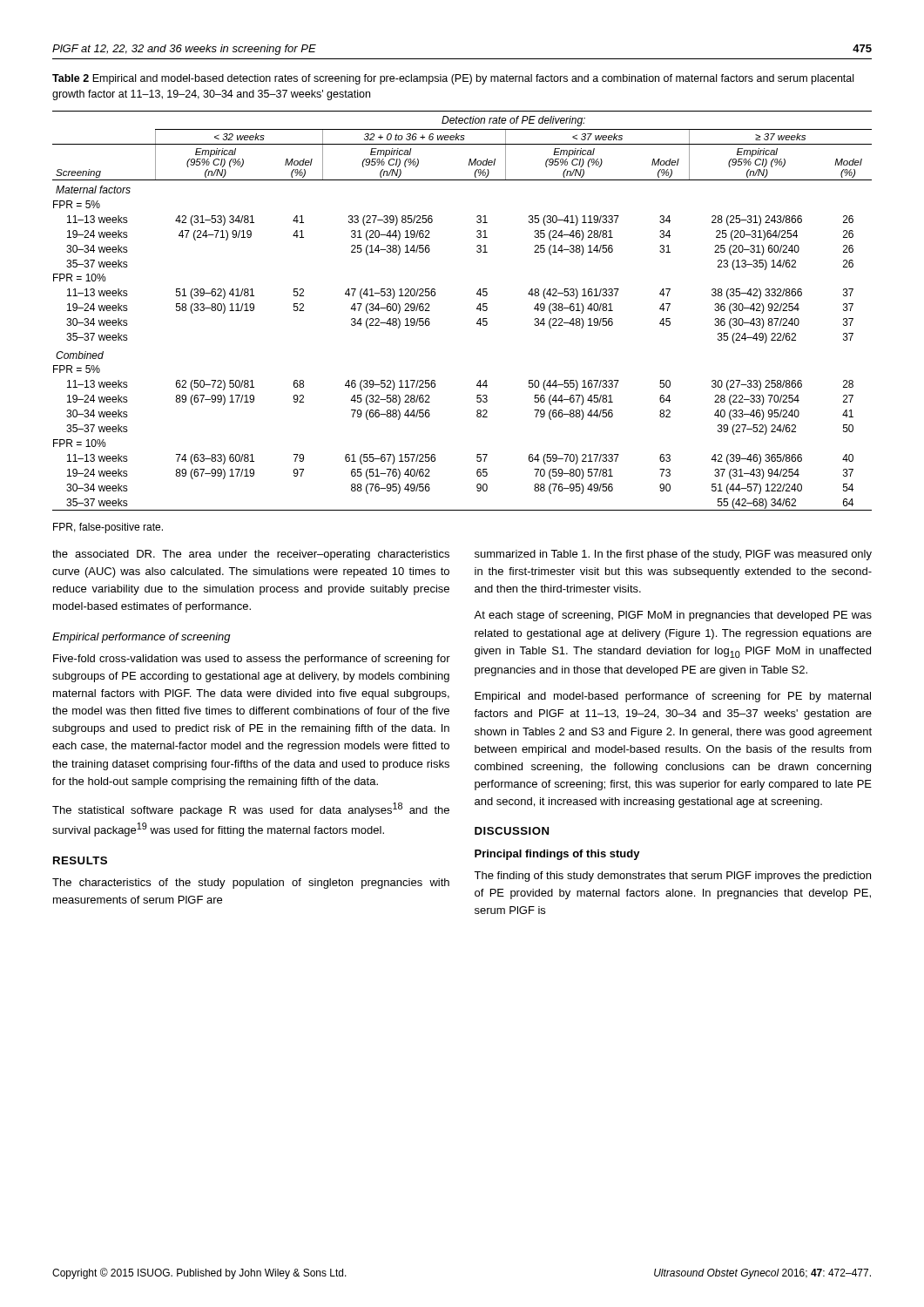Locate the element starting "Table 2 Empirical and model-based"
This screenshot has width=924, height=1307.
[x=453, y=86]
